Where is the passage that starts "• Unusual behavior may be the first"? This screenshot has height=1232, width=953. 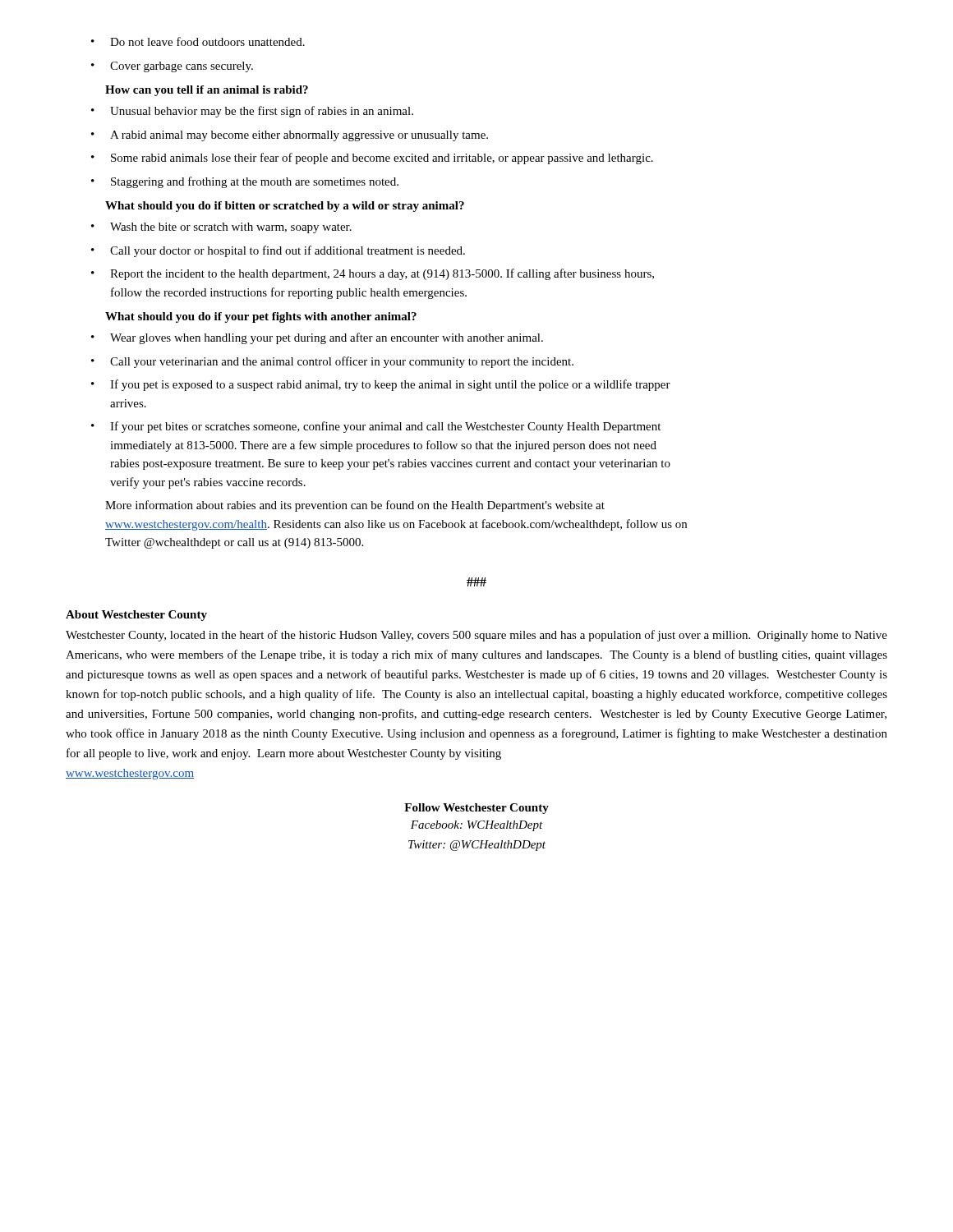point(252,112)
